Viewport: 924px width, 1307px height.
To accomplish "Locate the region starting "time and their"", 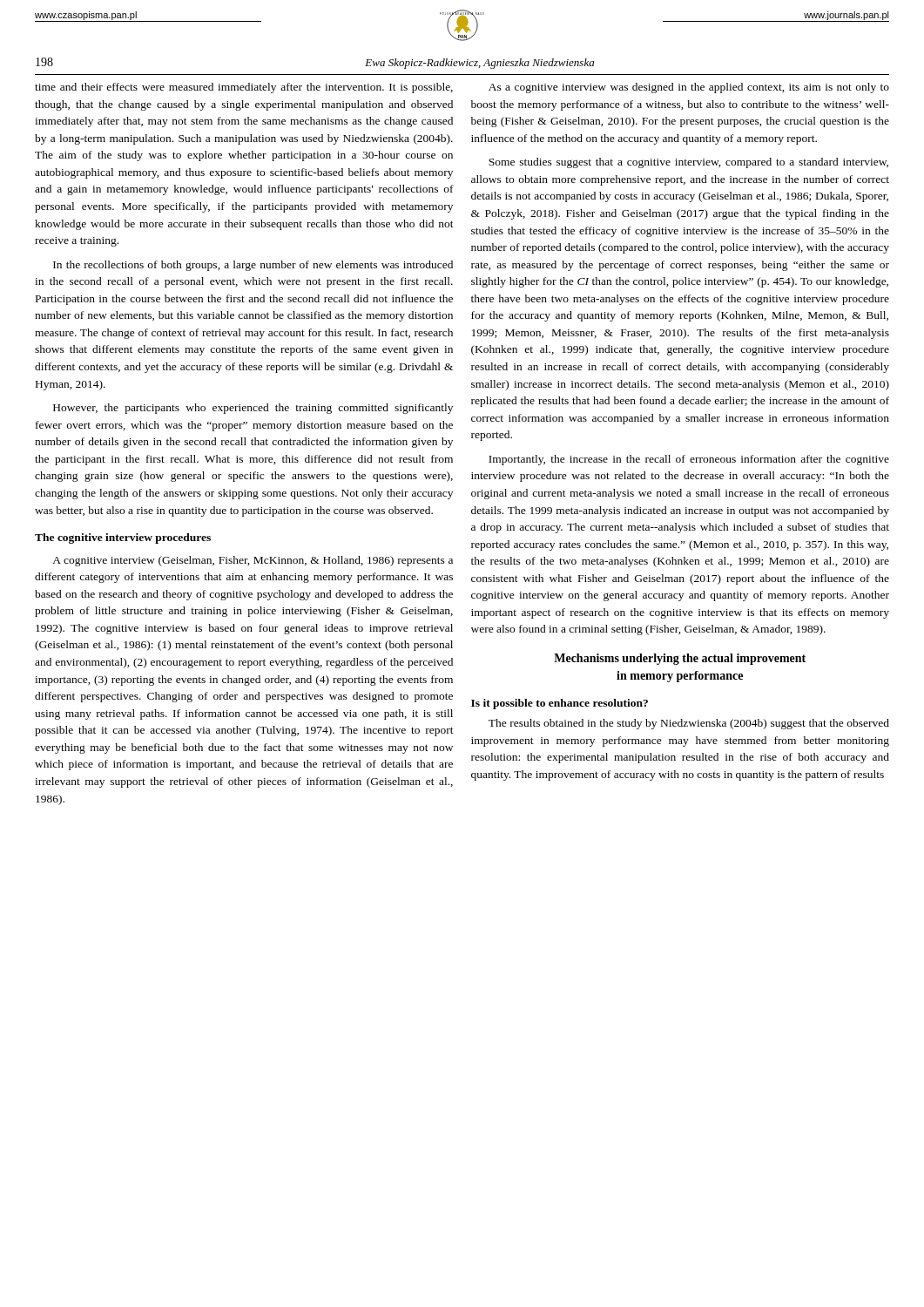I will pos(244,164).
